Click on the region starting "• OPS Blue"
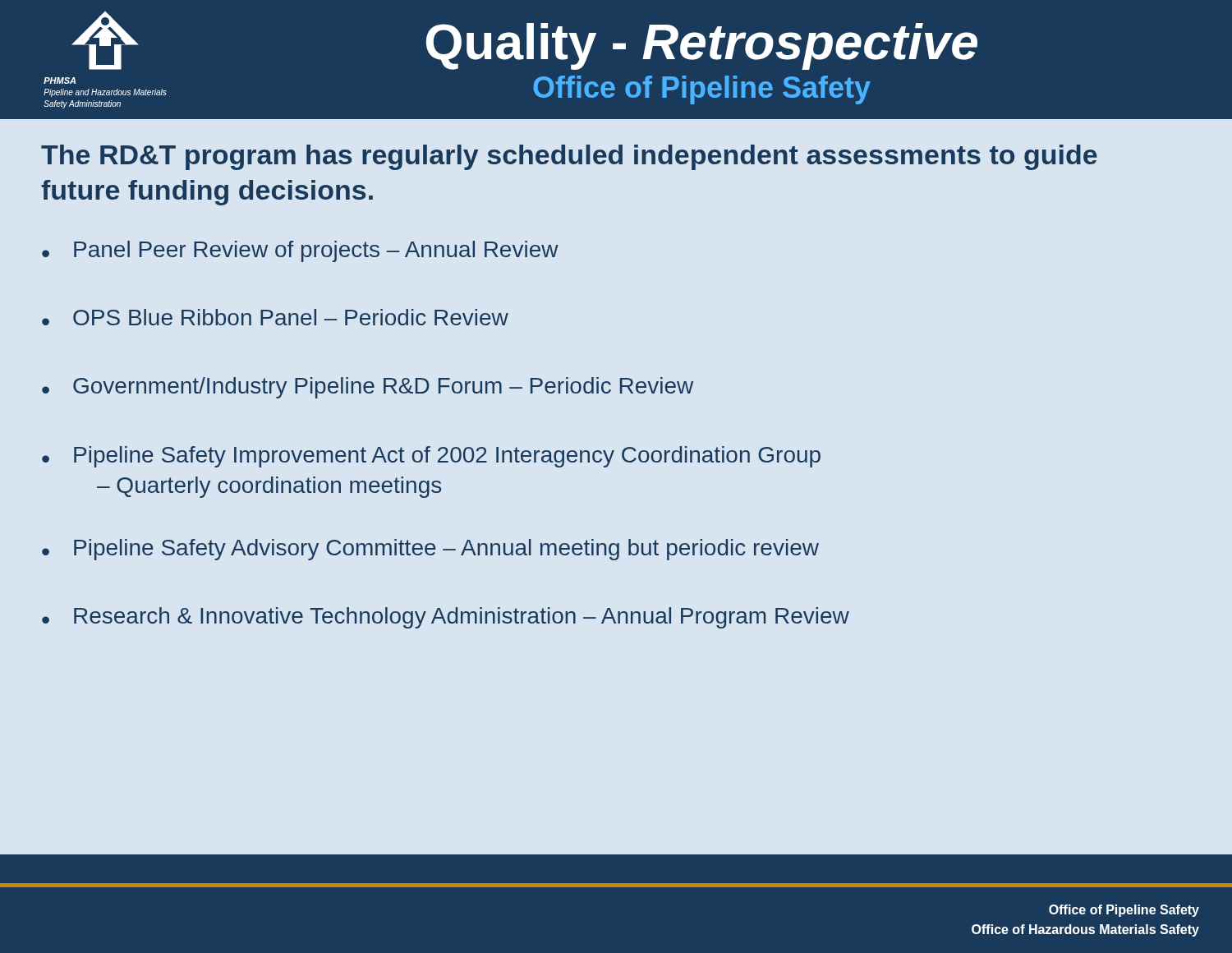Viewport: 1232px width, 953px height. (x=275, y=317)
